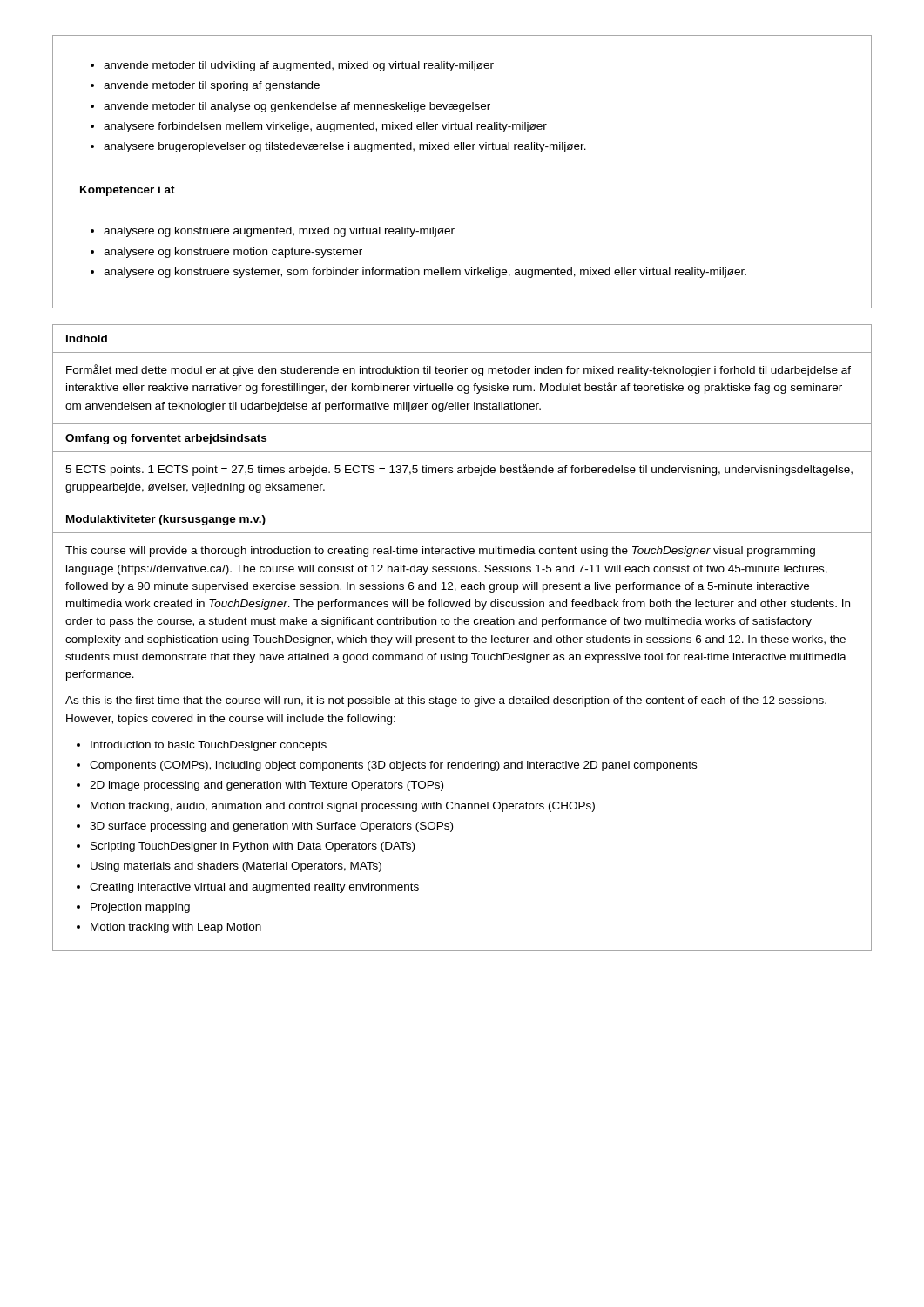
Task: Where is the passage that starts "This course will provide a thorough"?
Action: [440, 552]
